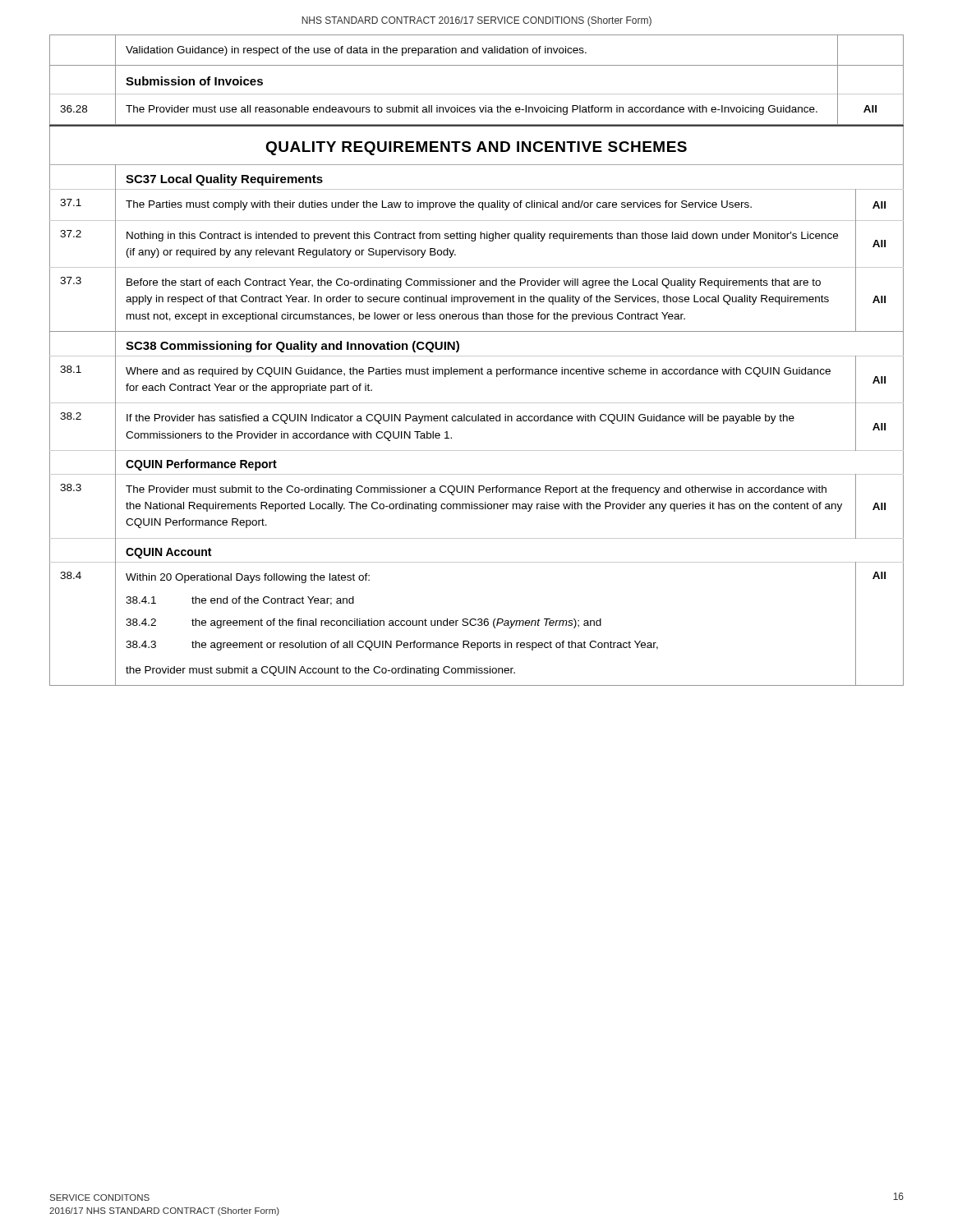Click on the section header that says "SC38 Commissioning for Quality and Innovation"

(x=293, y=345)
